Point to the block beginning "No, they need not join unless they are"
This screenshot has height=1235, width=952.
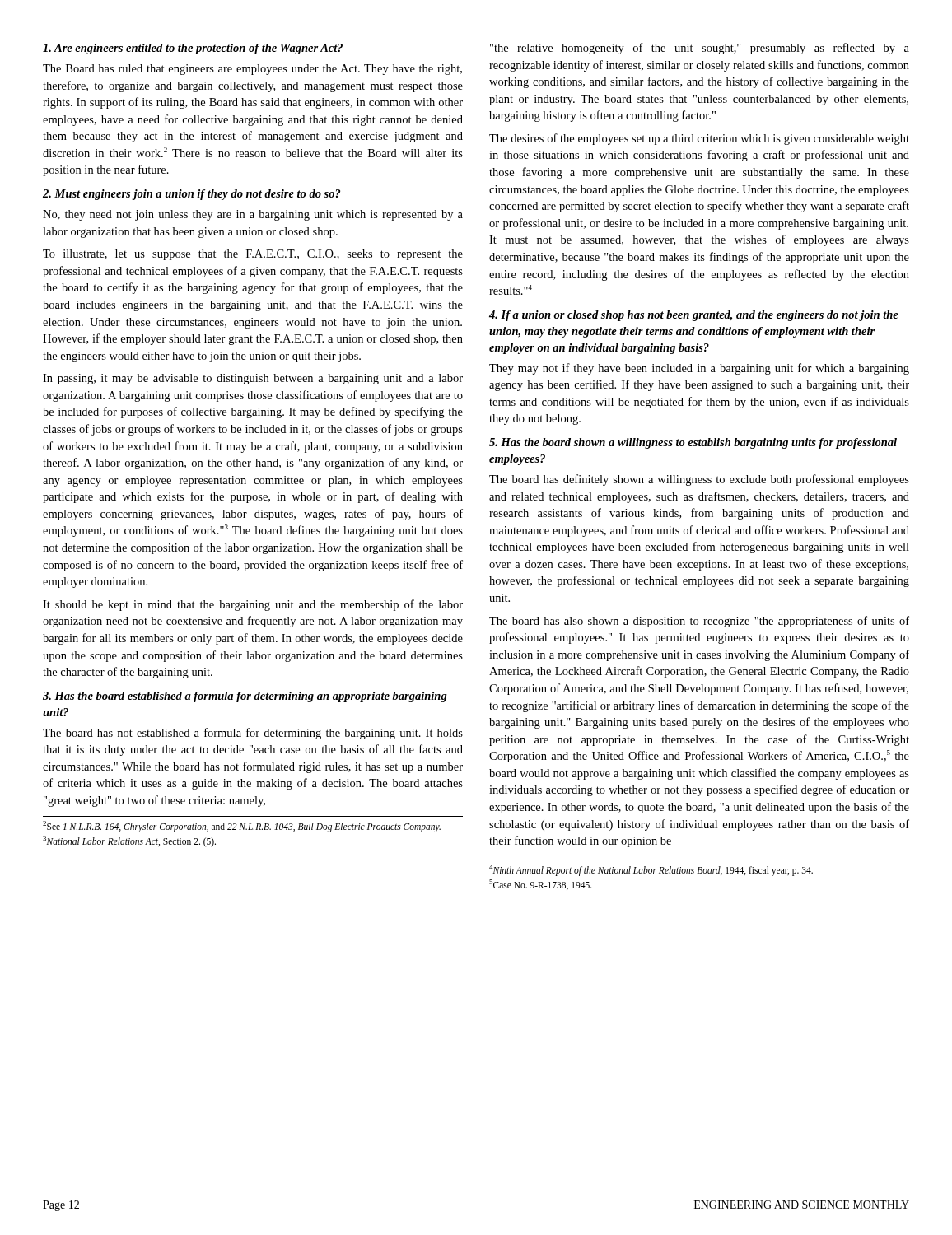coord(253,443)
